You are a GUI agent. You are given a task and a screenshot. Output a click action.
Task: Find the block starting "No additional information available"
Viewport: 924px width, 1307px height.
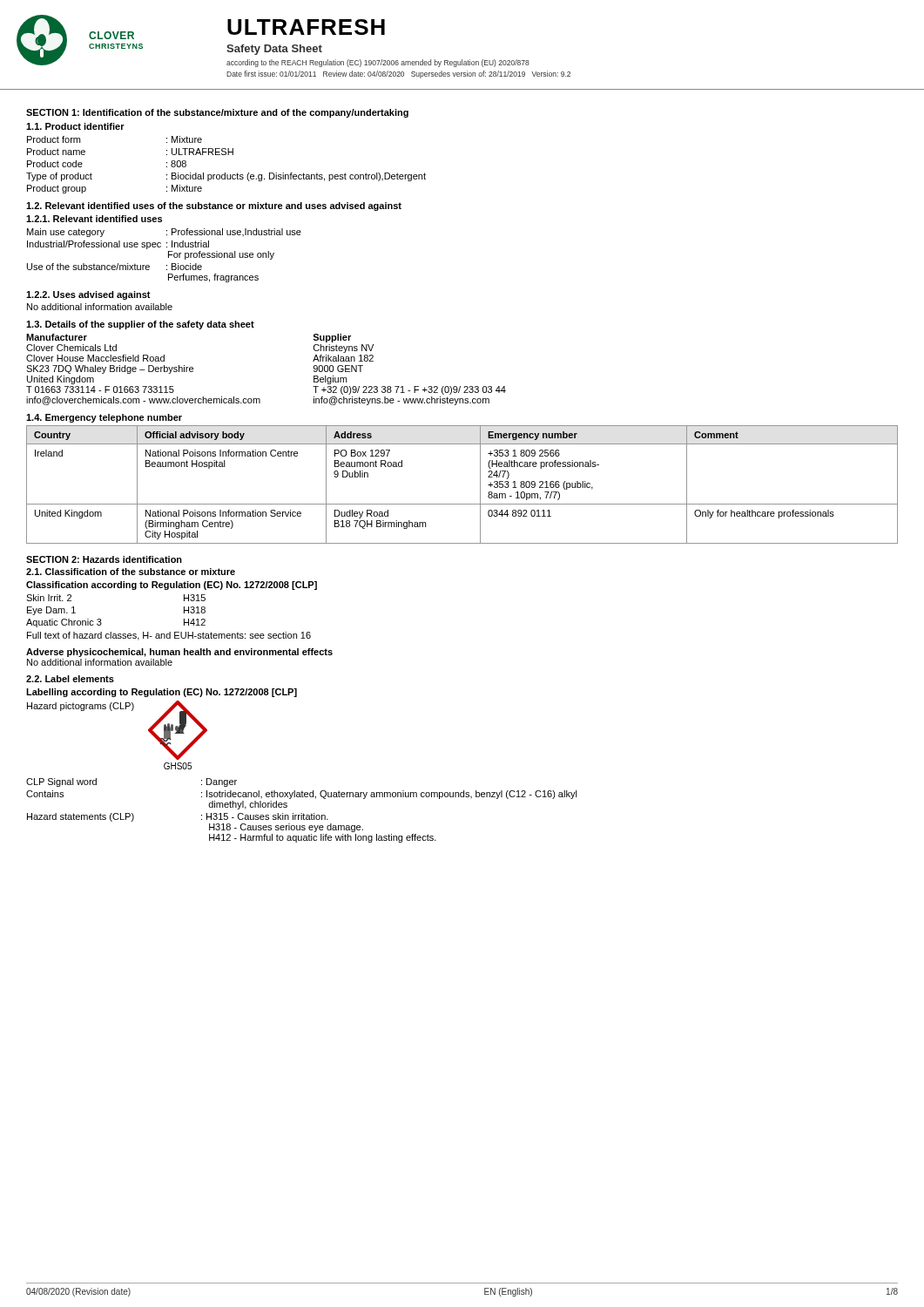coord(99,306)
